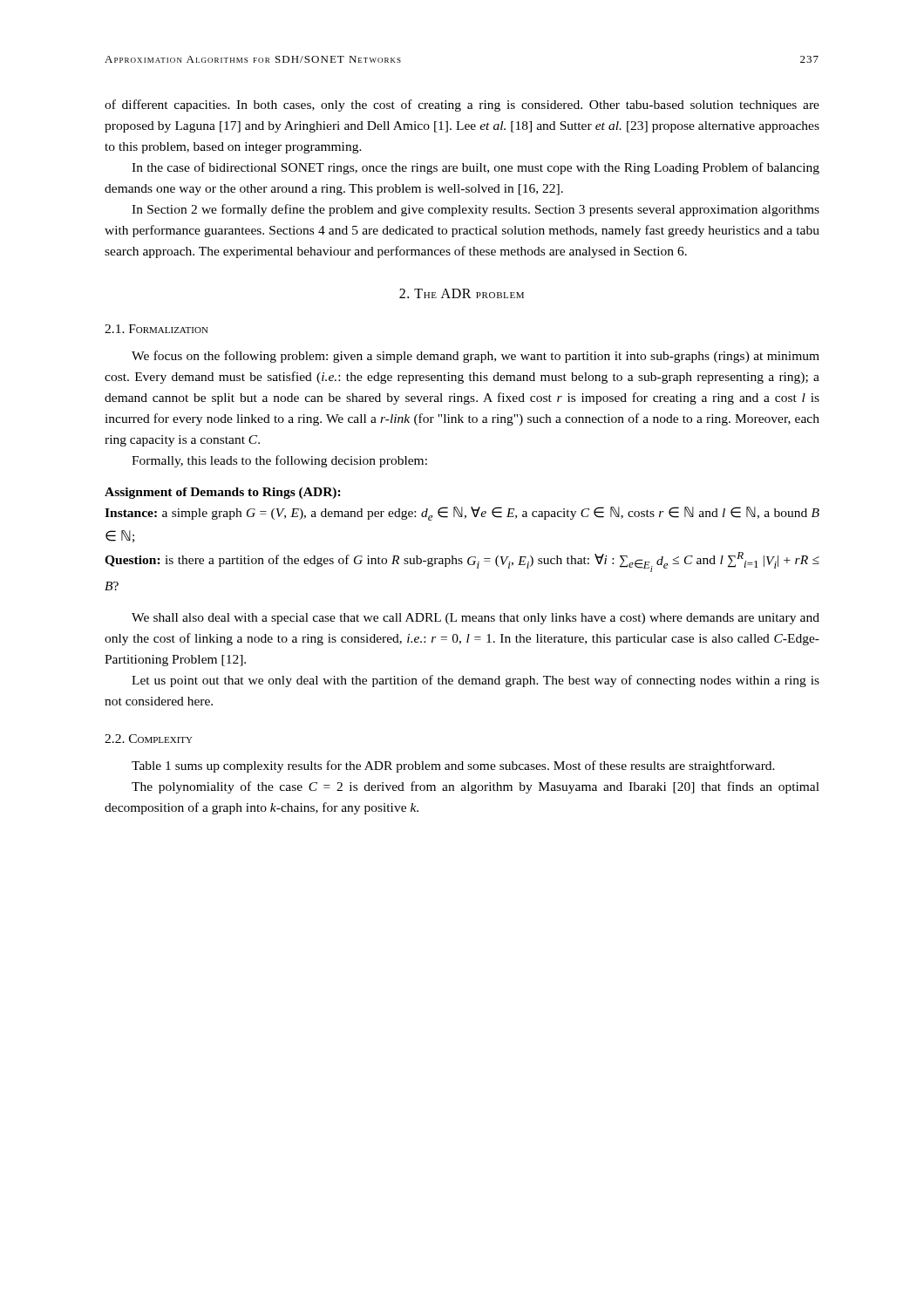Viewport: 924px width, 1308px height.
Task: Point to the element starting "2.2. Complexity"
Action: point(149,739)
